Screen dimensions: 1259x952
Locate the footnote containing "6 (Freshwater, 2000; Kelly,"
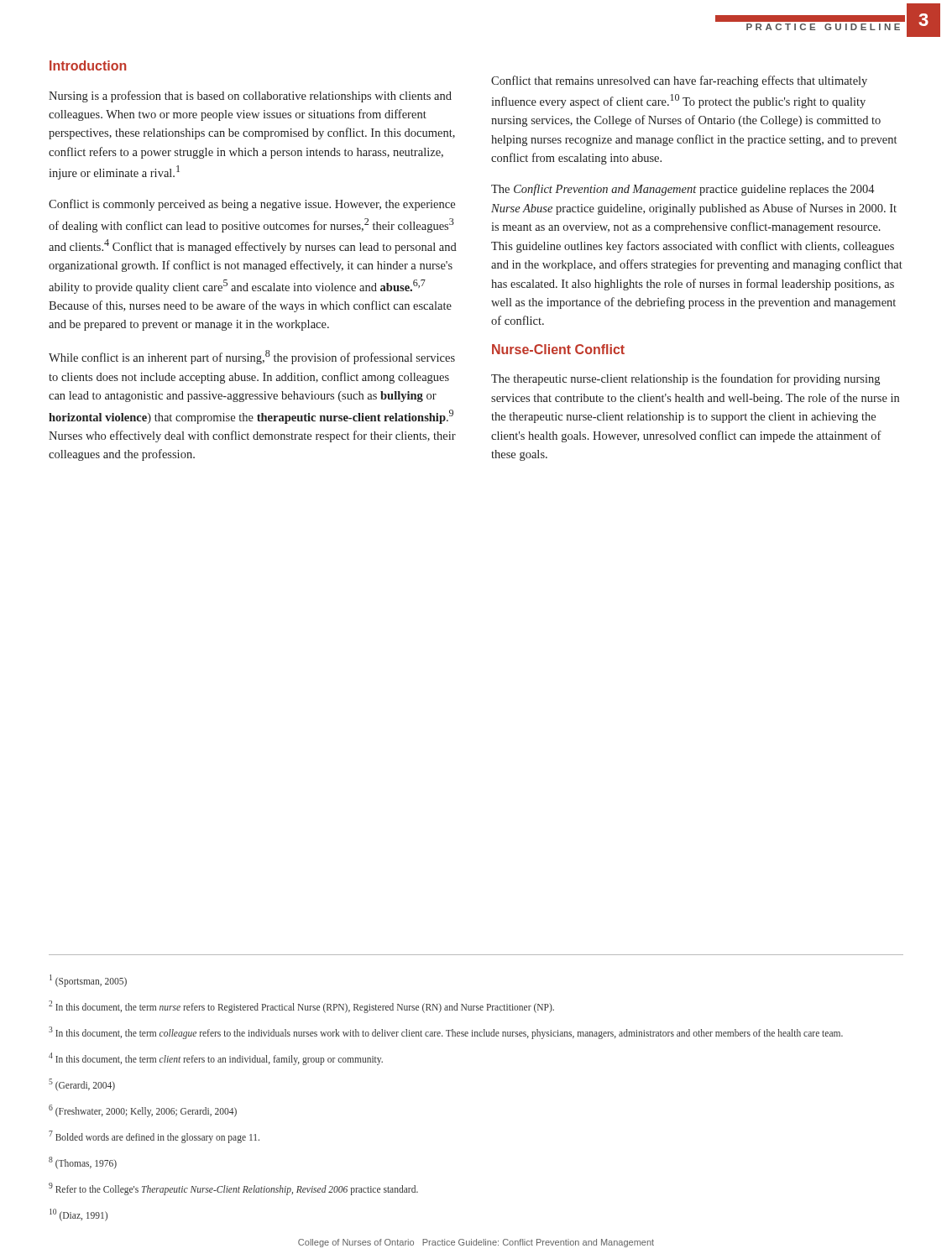click(143, 1111)
